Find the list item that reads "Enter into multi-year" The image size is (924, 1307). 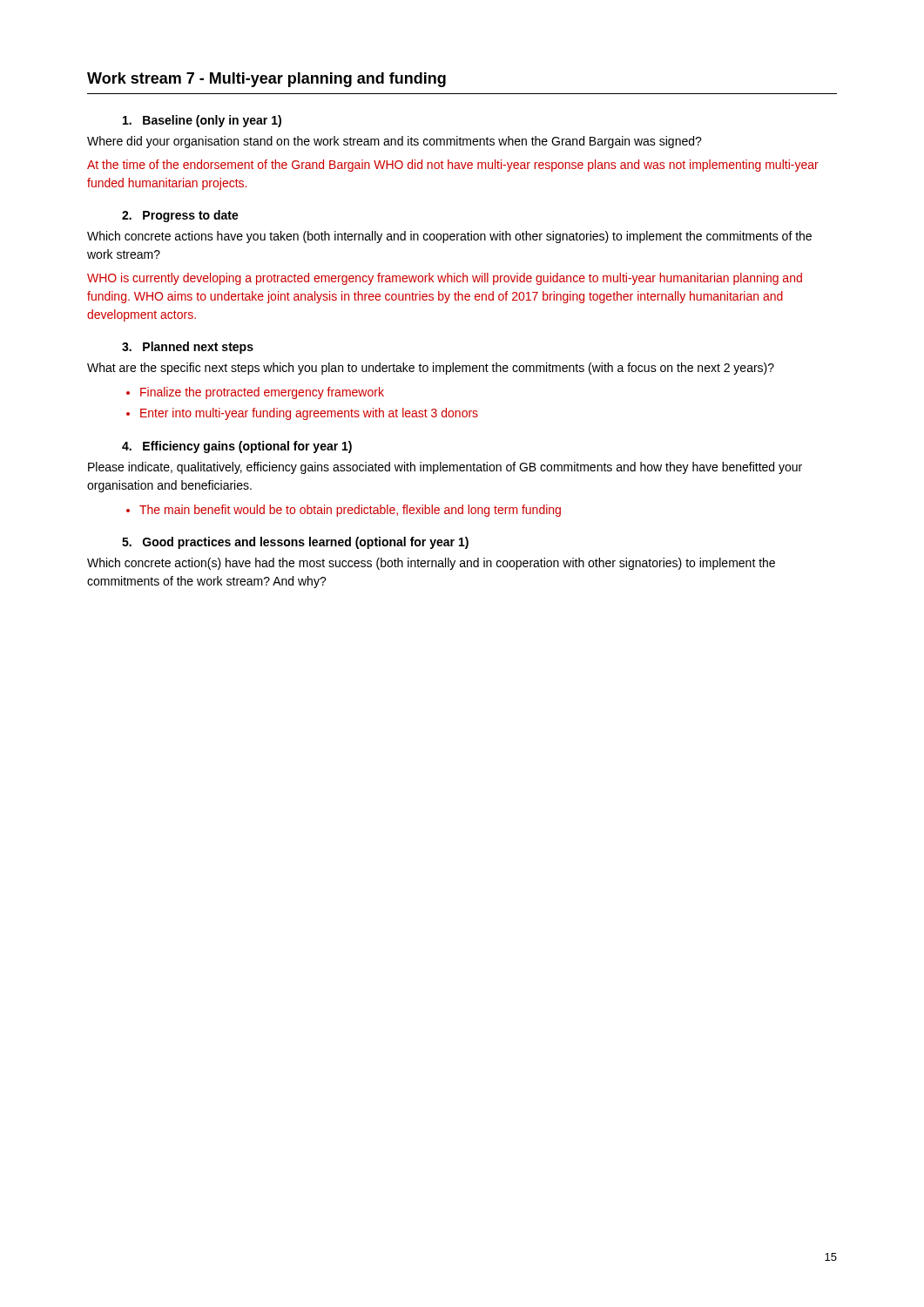point(309,413)
